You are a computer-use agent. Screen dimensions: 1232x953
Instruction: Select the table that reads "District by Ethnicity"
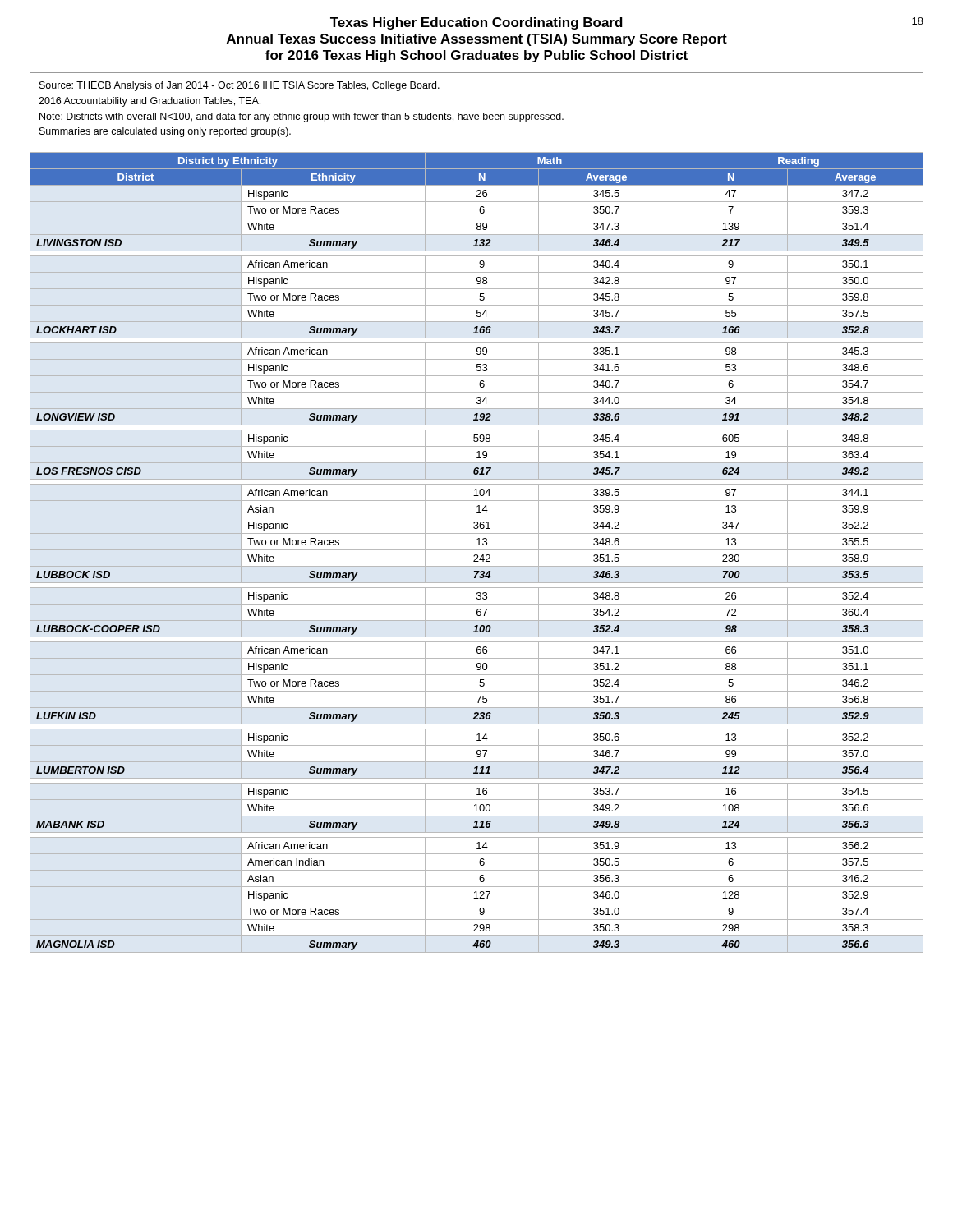tap(476, 552)
